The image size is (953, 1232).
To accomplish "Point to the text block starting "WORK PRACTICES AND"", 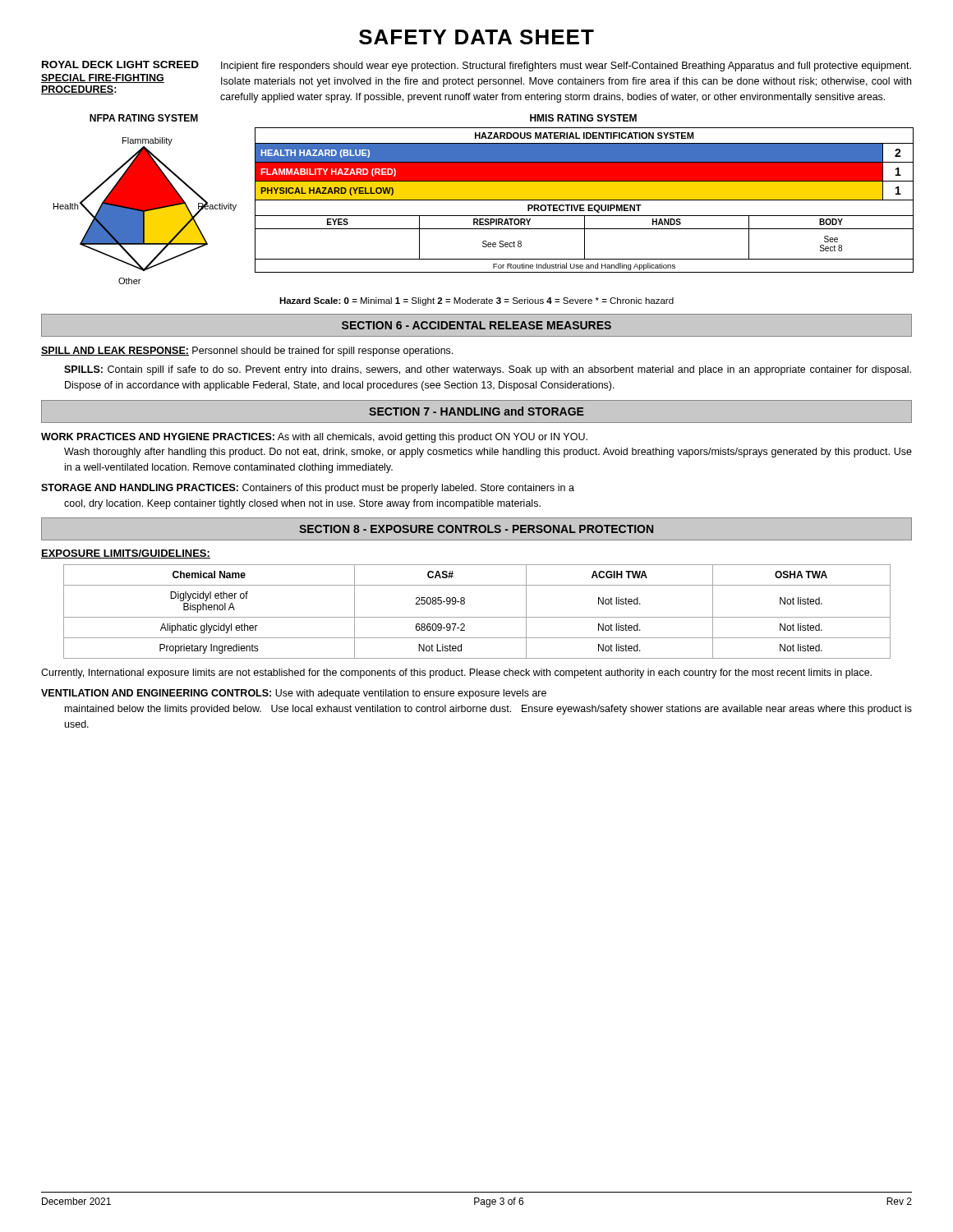I will 476,453.
